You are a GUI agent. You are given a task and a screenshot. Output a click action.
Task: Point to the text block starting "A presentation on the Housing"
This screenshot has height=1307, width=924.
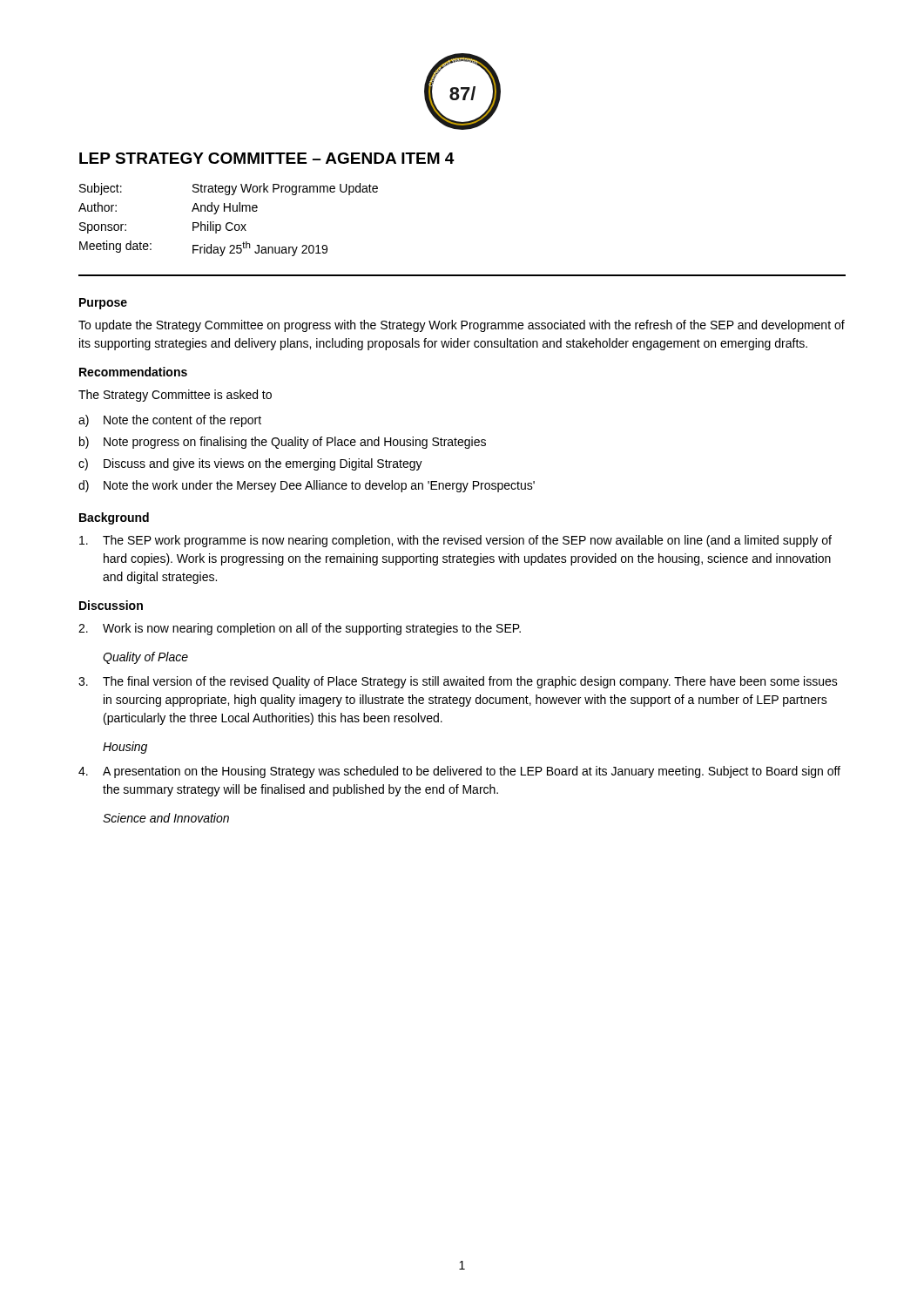click(462, 780)
